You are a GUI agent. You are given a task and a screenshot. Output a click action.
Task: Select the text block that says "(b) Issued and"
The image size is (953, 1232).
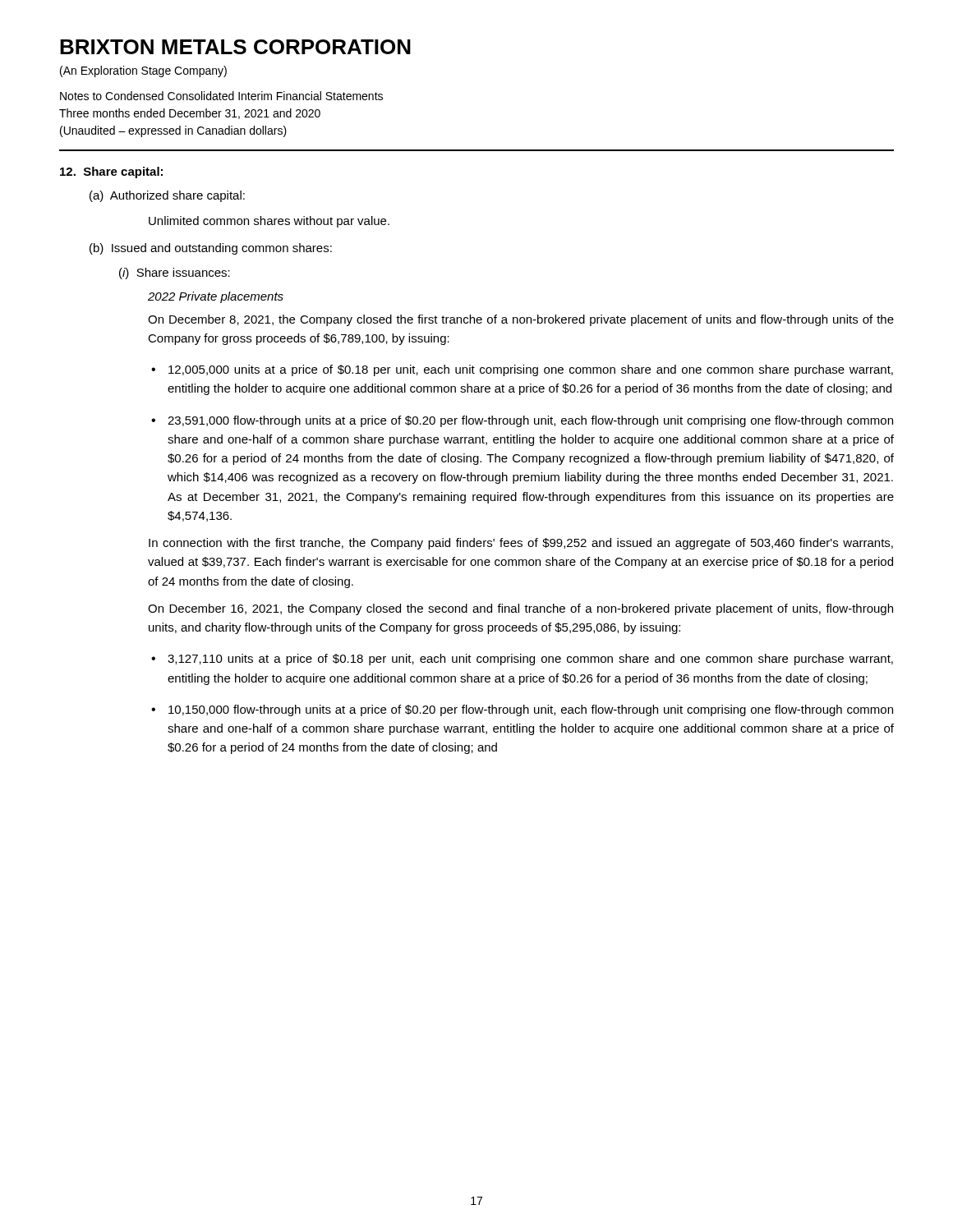tap(211, 247)
